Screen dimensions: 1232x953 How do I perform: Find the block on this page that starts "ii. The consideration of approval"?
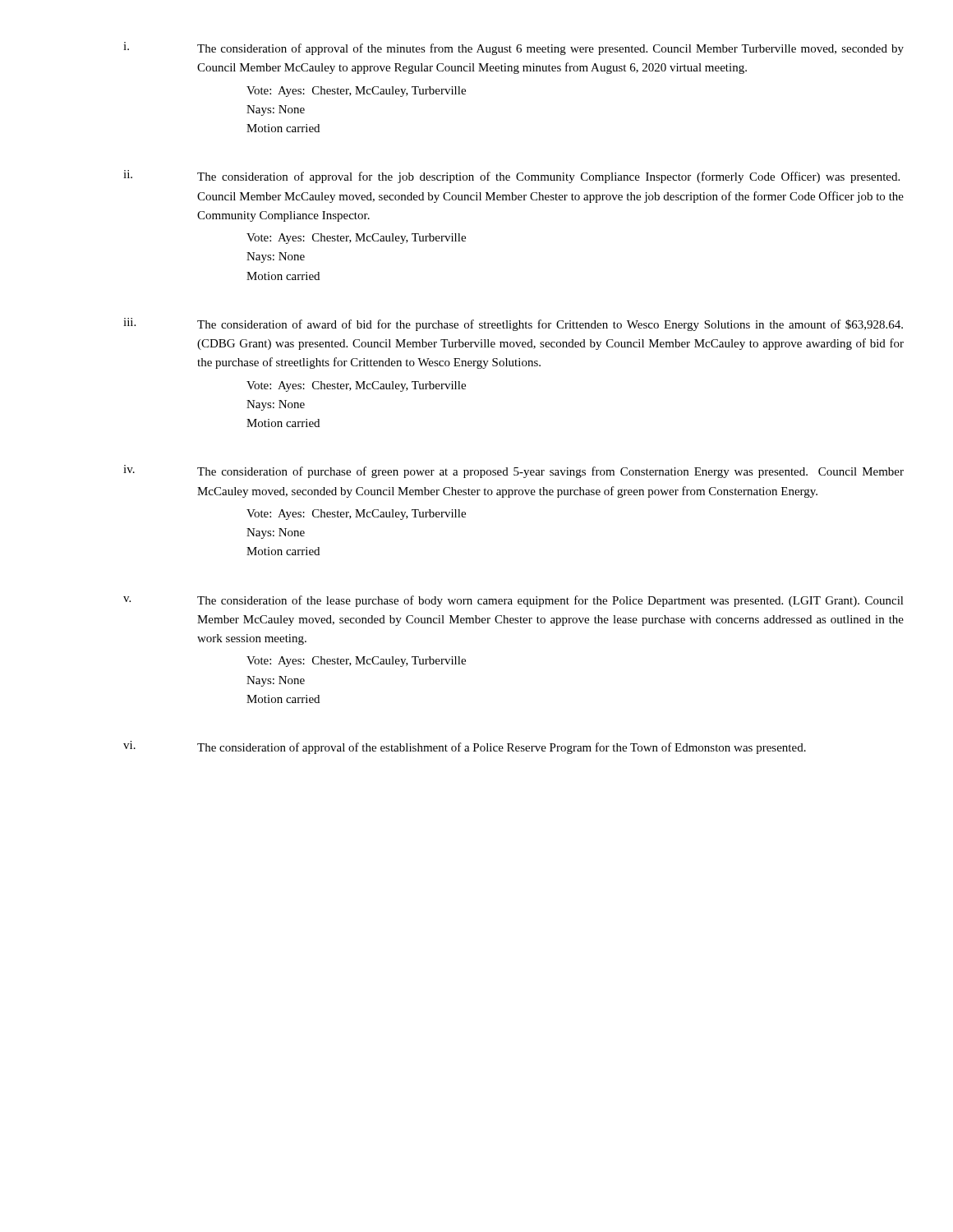click(x=511, y=177)
